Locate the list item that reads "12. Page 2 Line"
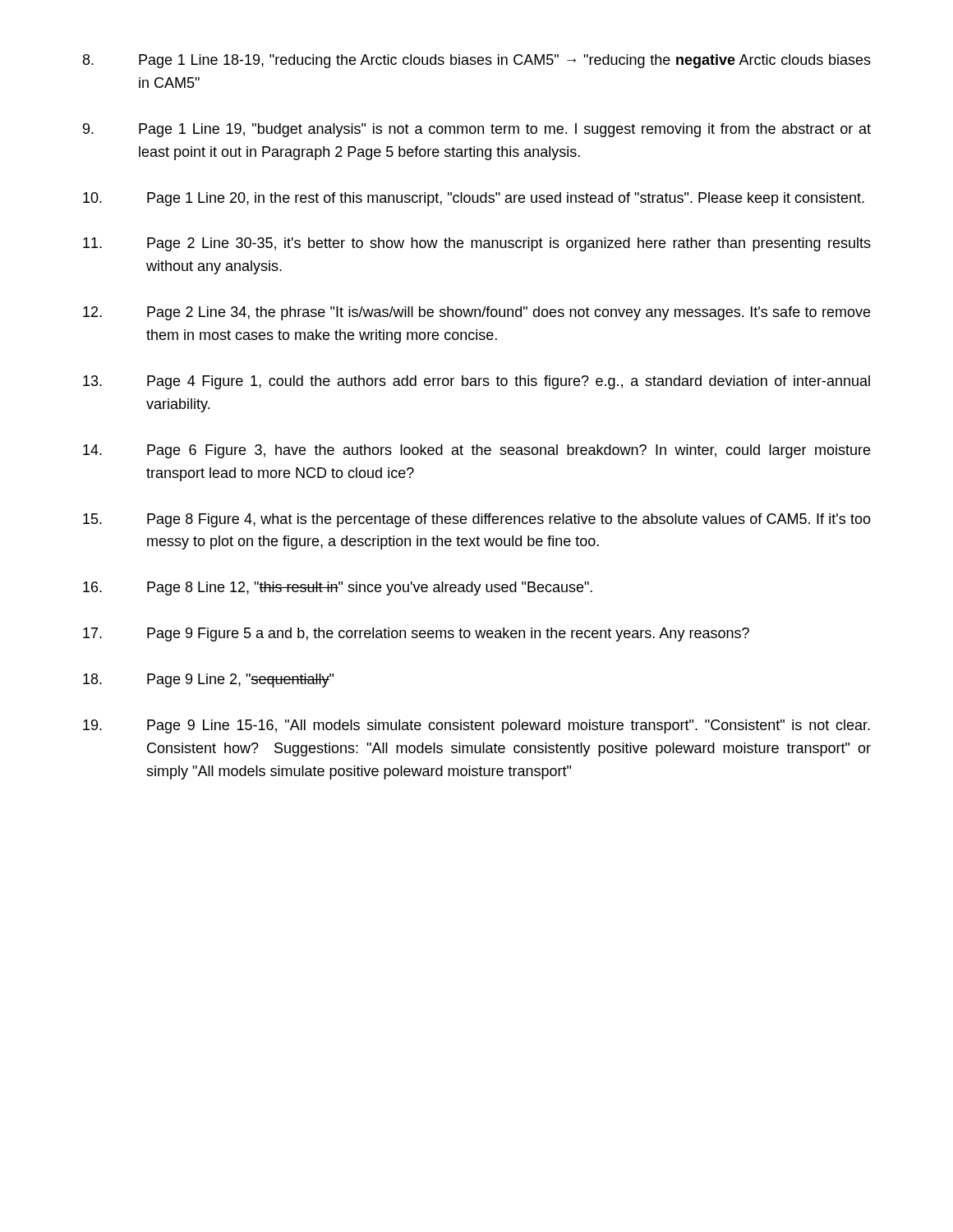Screen dimensions: 1232x953 coord(476,325)
